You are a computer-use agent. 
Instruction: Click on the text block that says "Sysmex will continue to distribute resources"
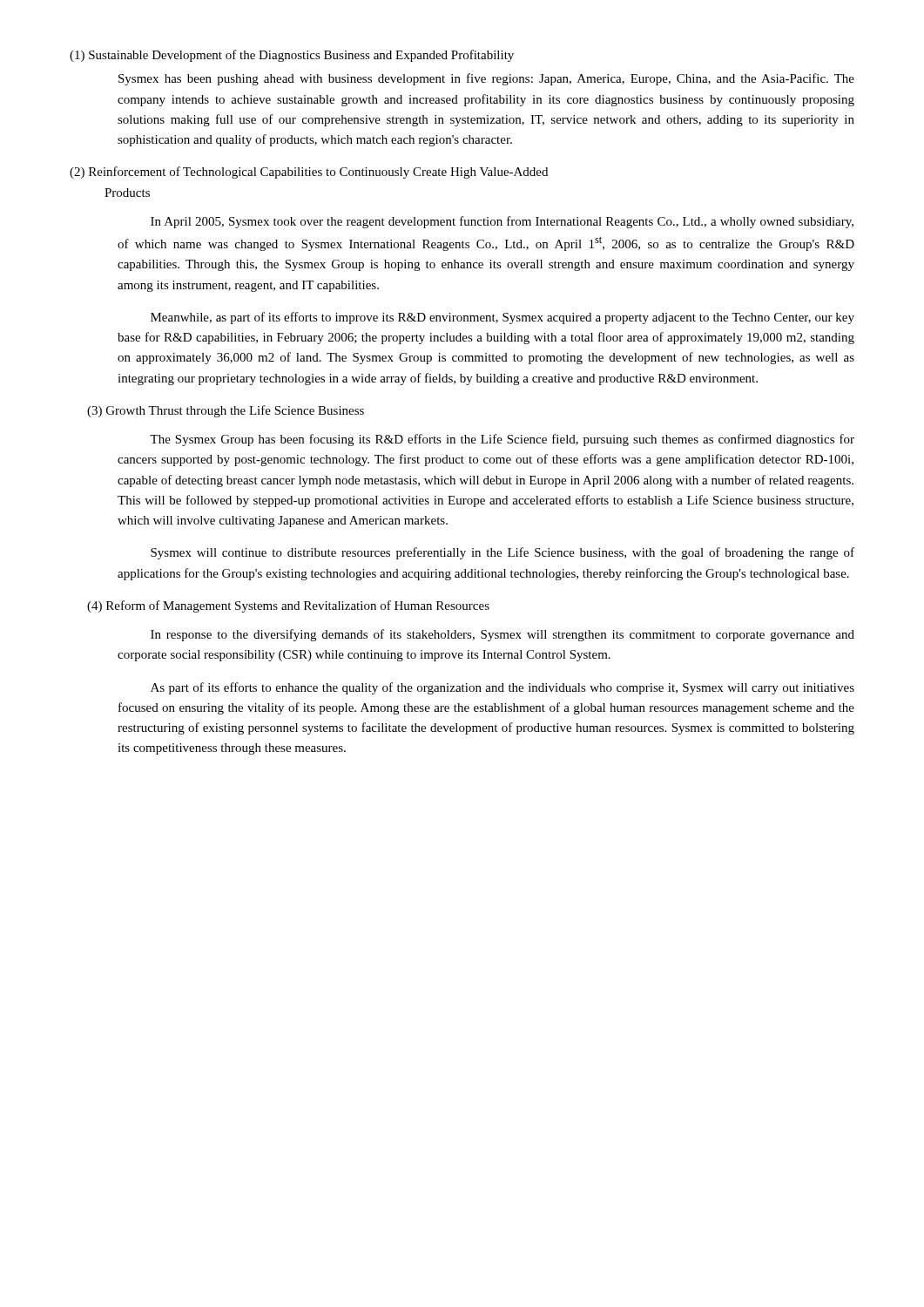[486, 563]
